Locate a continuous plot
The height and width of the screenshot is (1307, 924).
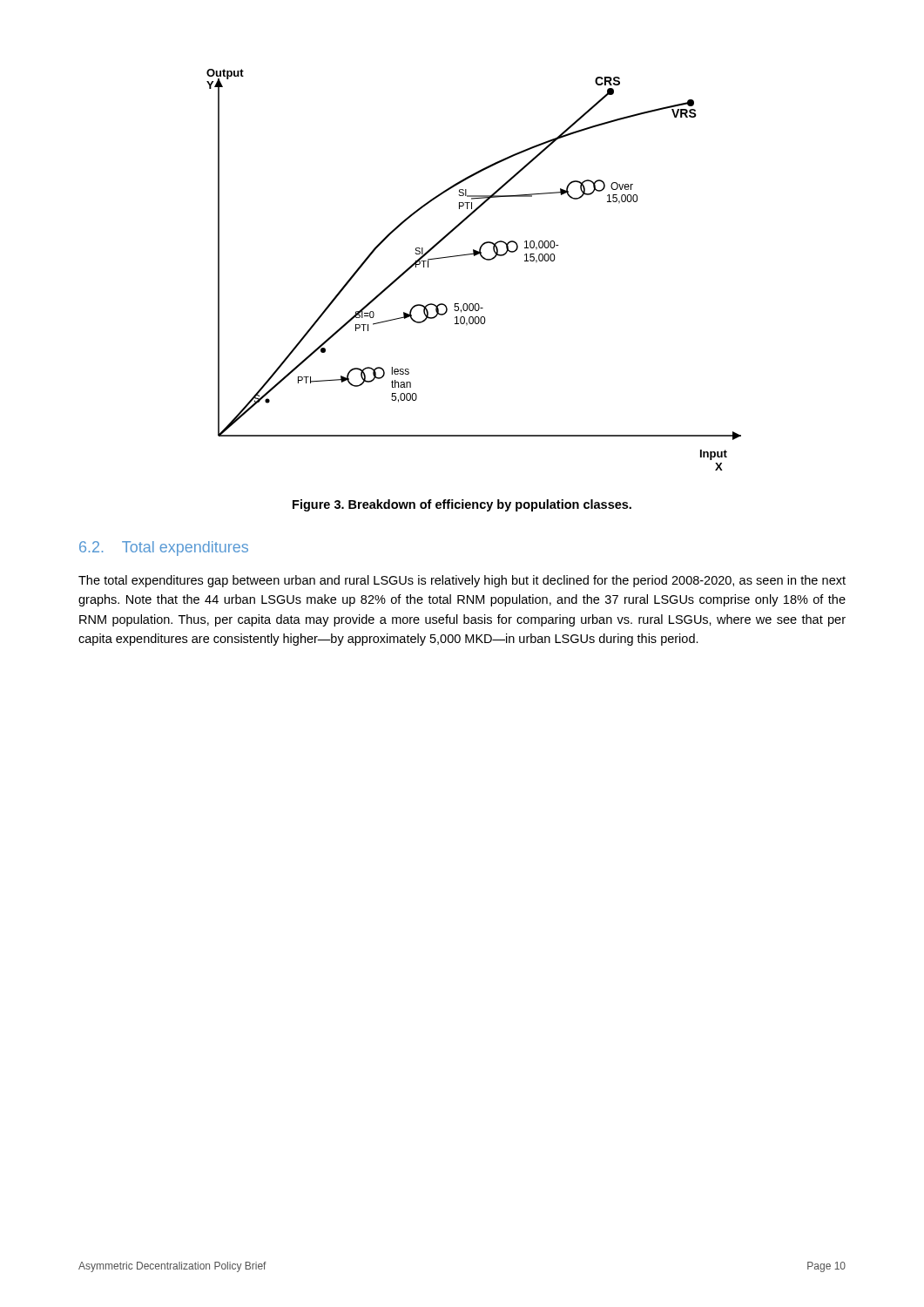pos(462,270)
